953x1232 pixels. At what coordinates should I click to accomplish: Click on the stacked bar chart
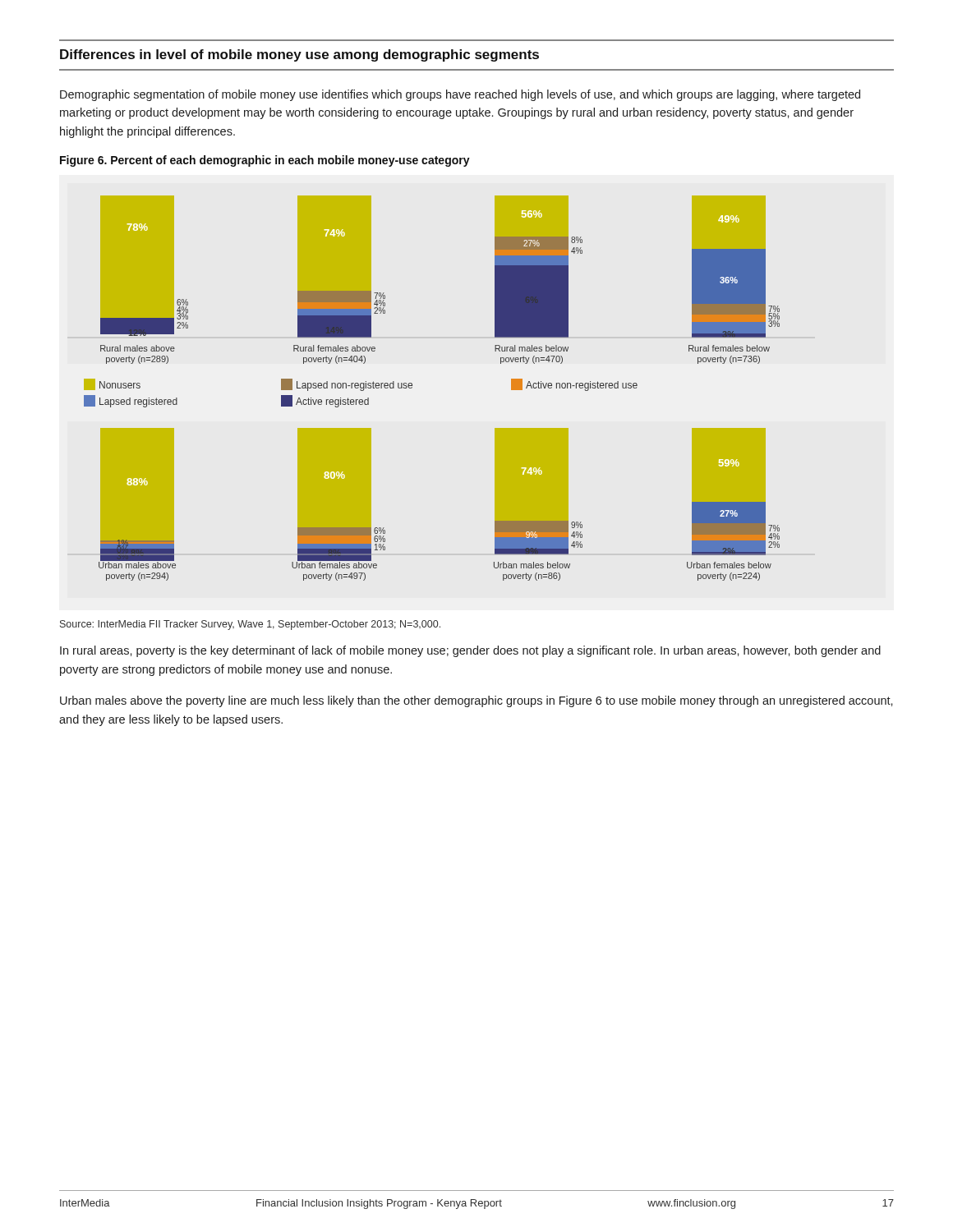(x=476, y=395)
